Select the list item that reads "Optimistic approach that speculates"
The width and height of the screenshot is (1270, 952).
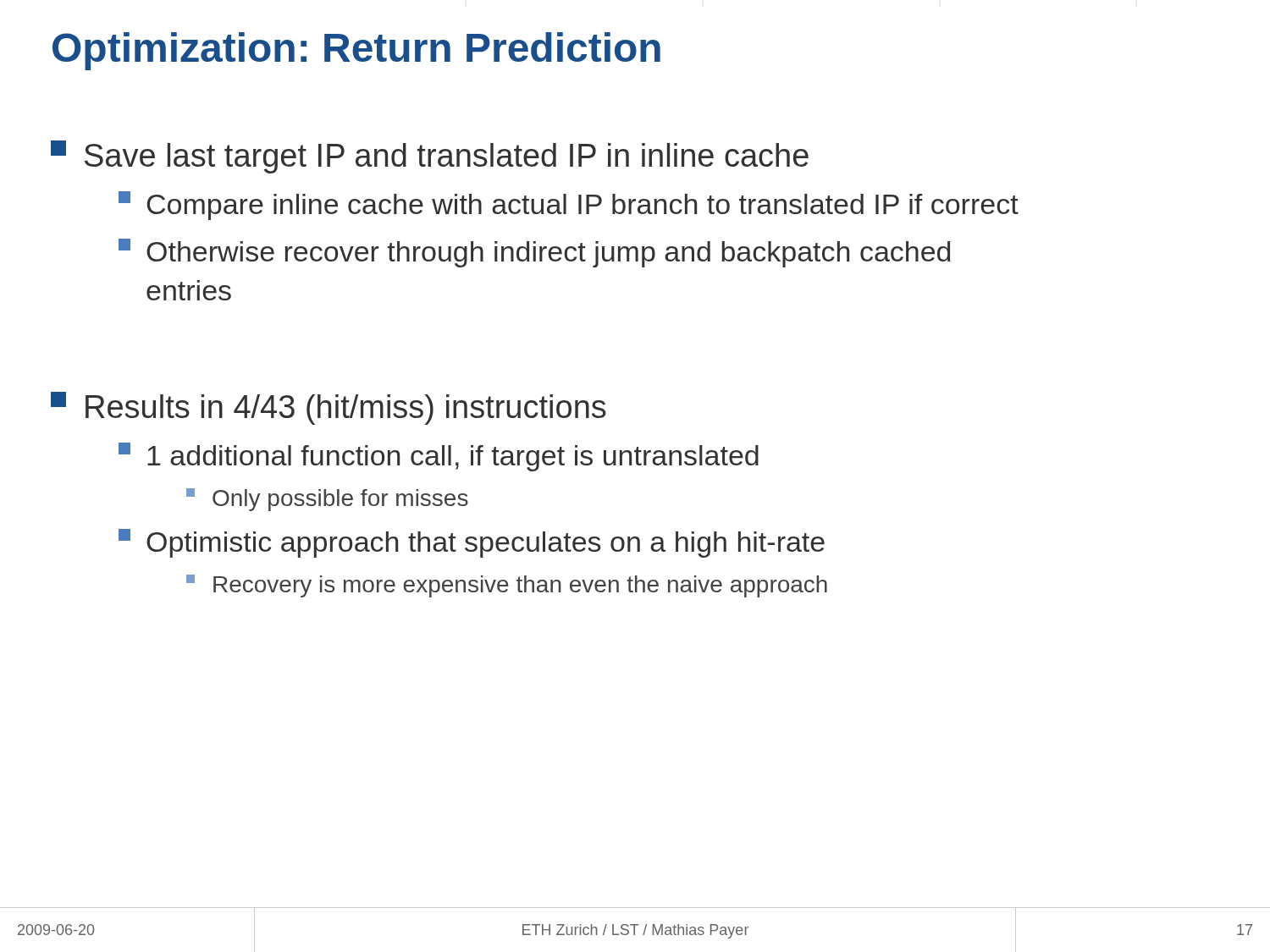(x=472, y=542)
